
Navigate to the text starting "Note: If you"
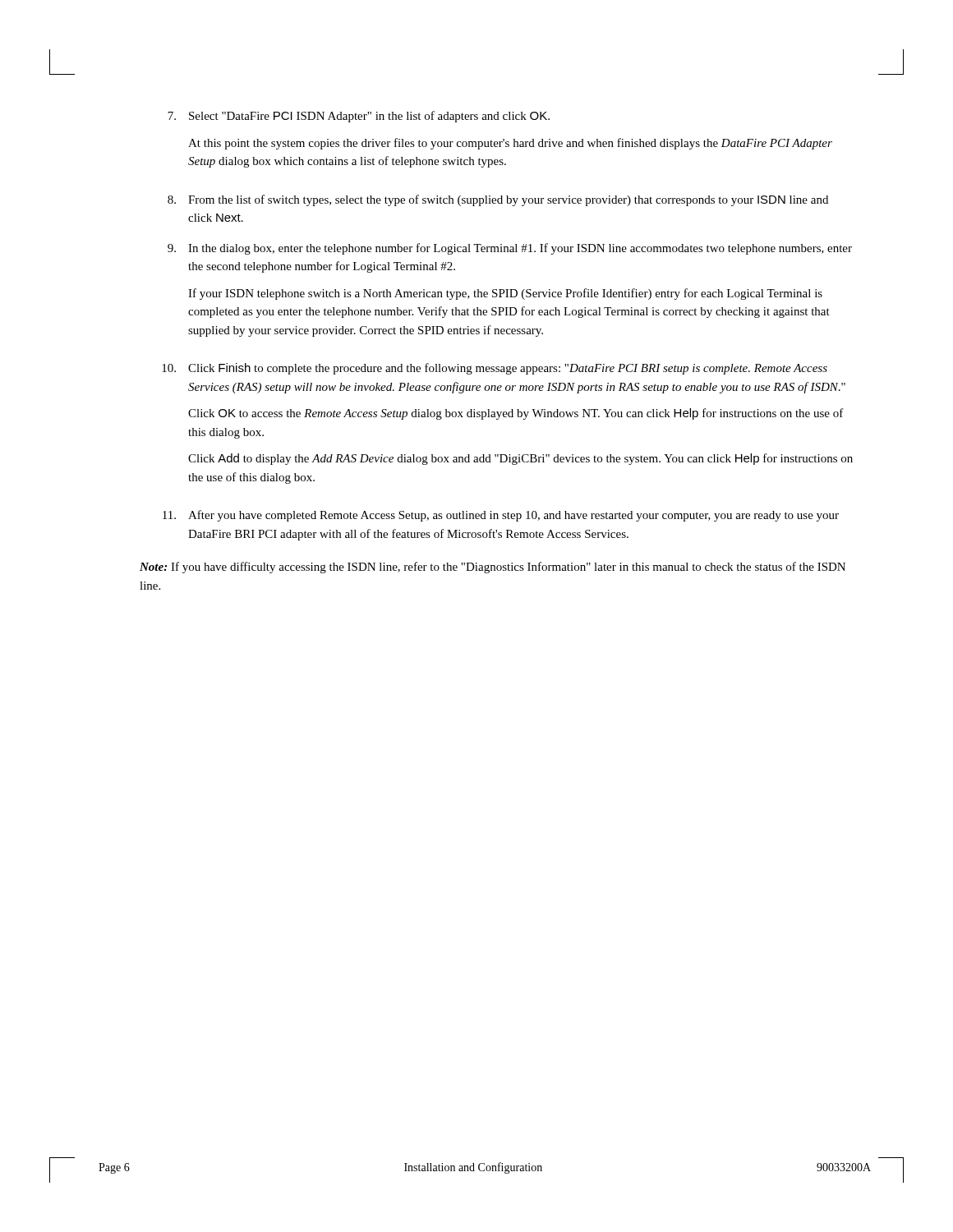[x=493, y=576]
